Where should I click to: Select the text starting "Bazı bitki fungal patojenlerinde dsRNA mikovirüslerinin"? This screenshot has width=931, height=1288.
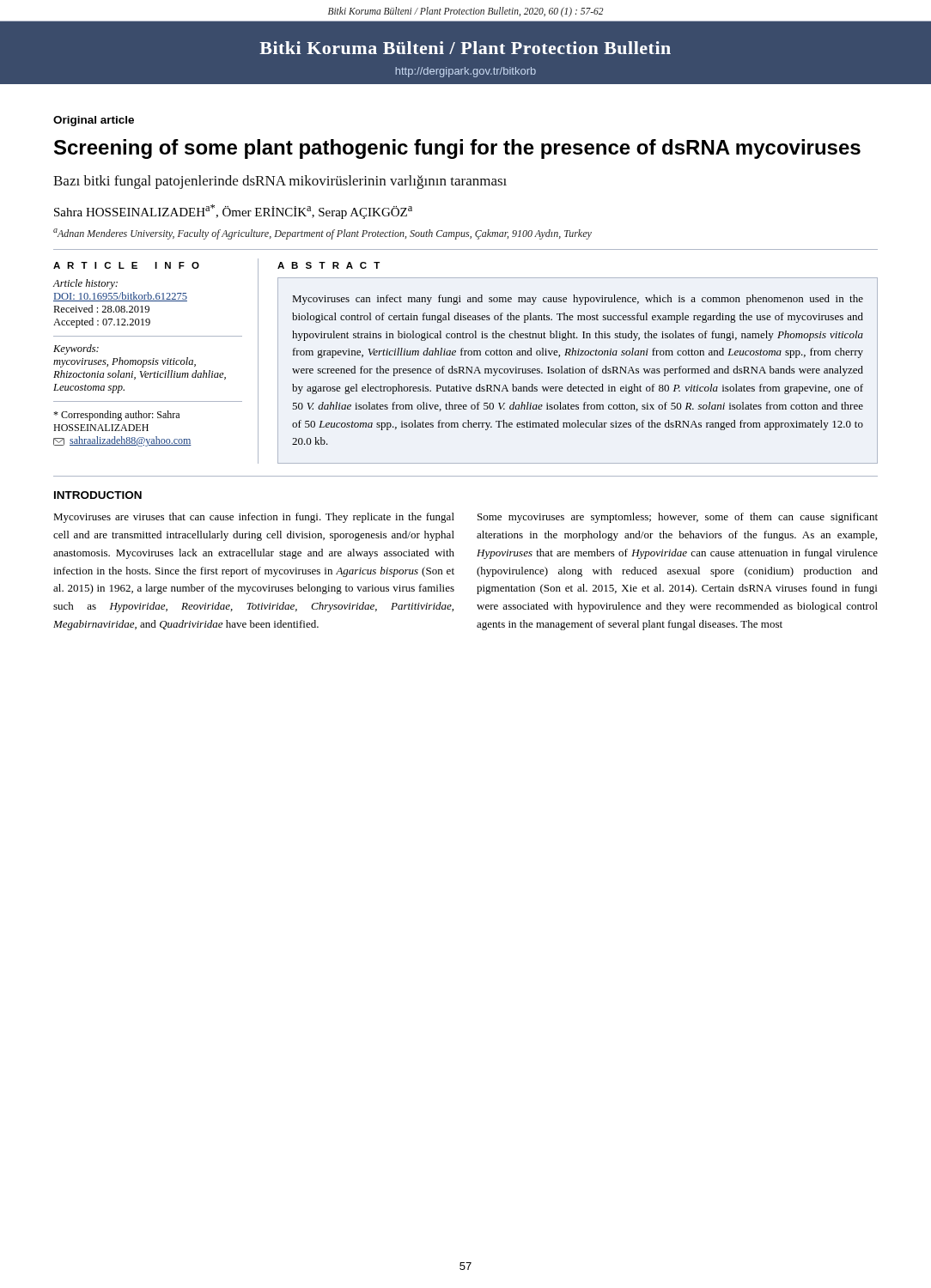tap(280, 181)
